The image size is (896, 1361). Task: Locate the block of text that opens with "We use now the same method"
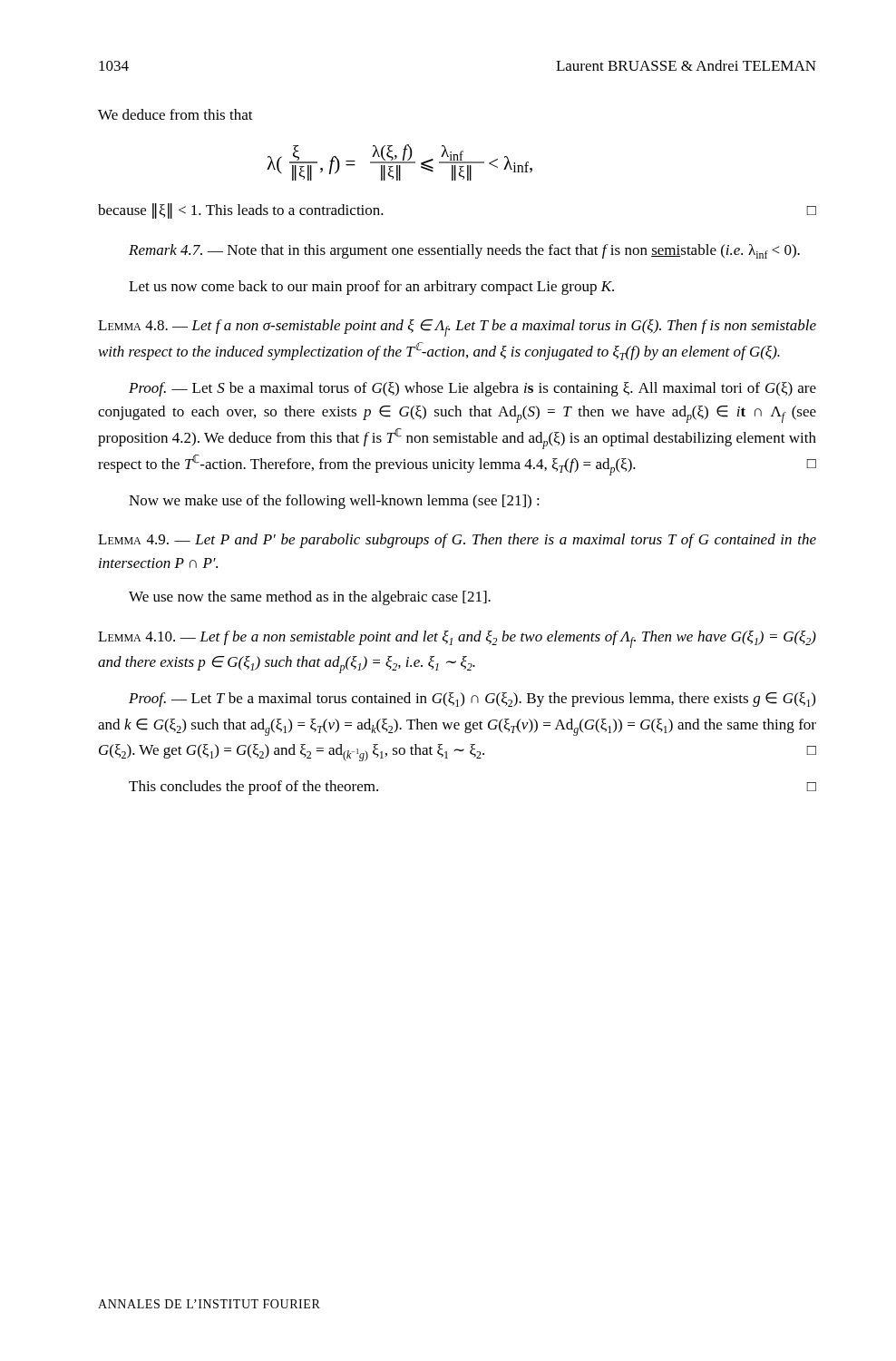457,597
